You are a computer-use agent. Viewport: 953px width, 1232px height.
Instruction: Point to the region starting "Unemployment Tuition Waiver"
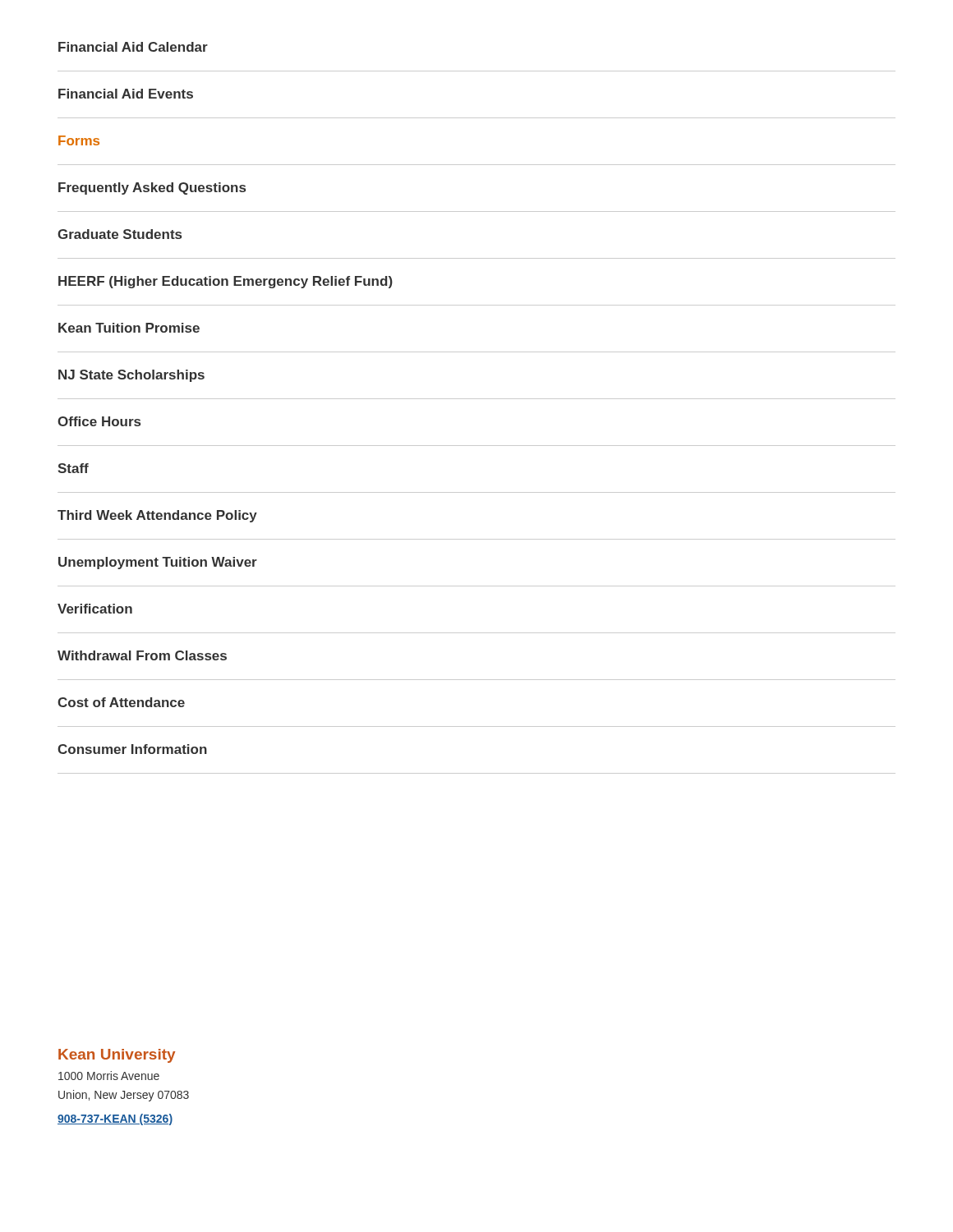point(157,562)
